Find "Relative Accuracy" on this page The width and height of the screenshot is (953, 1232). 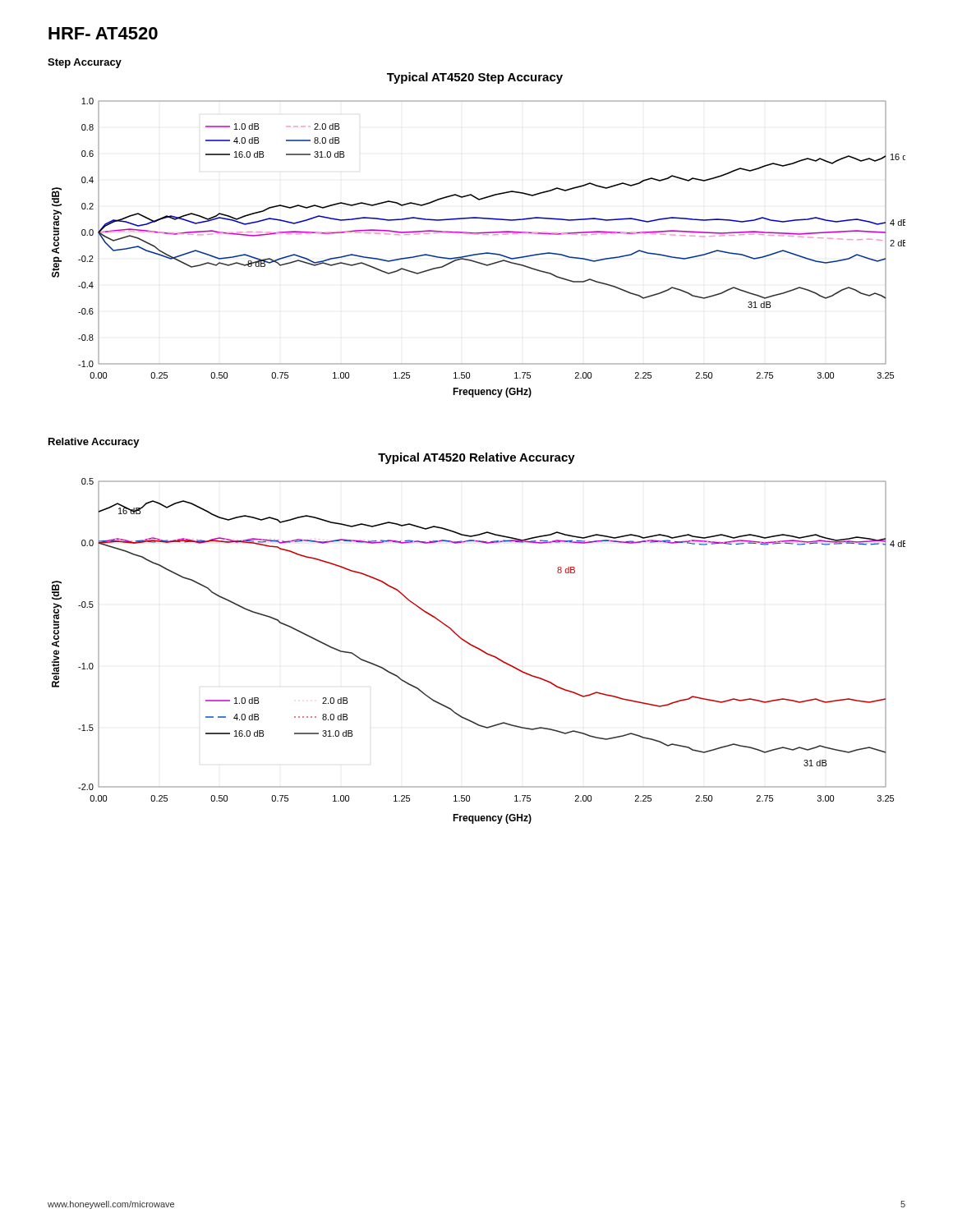pos(93,441)
